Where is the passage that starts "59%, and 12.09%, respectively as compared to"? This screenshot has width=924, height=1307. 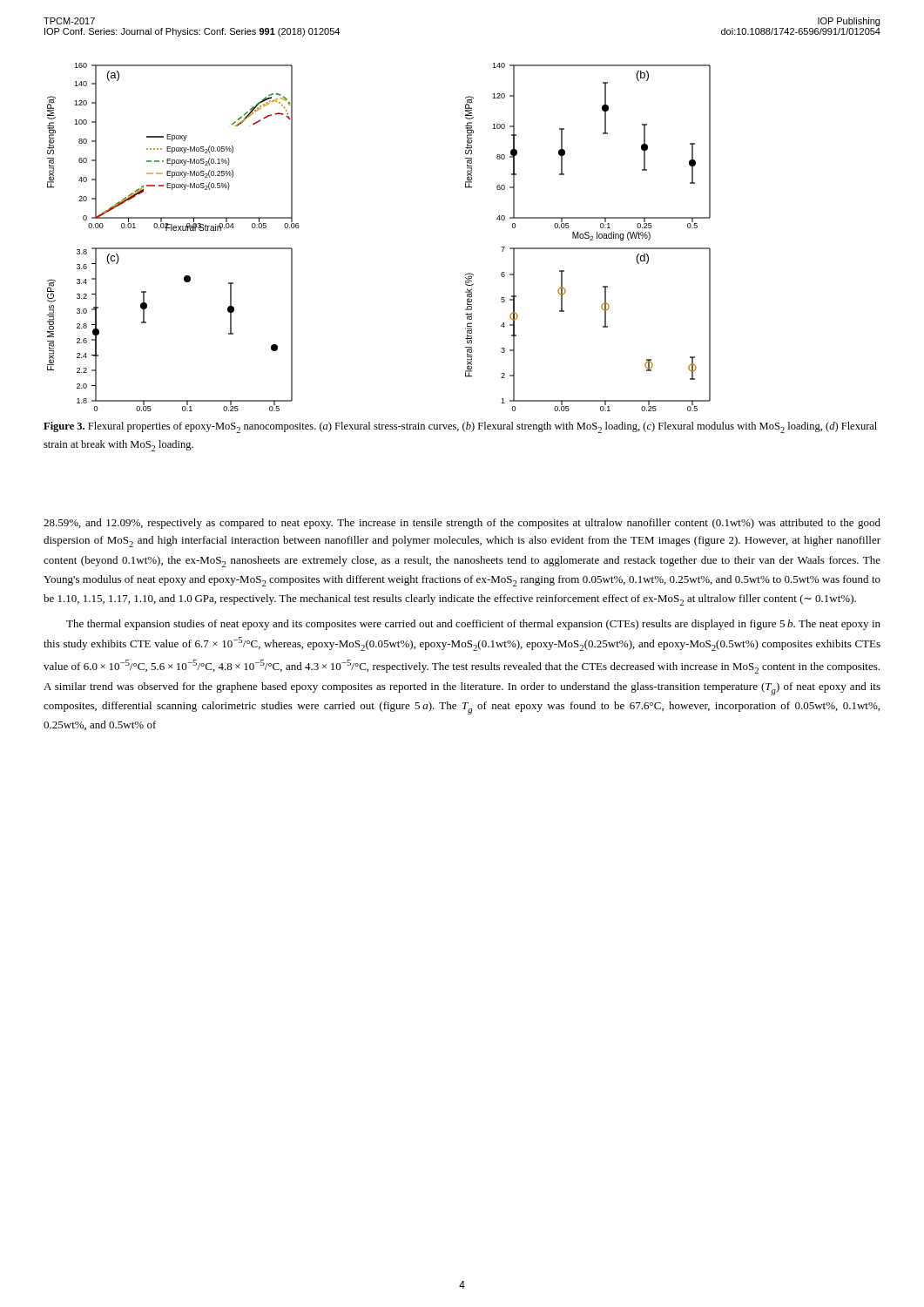462,624
